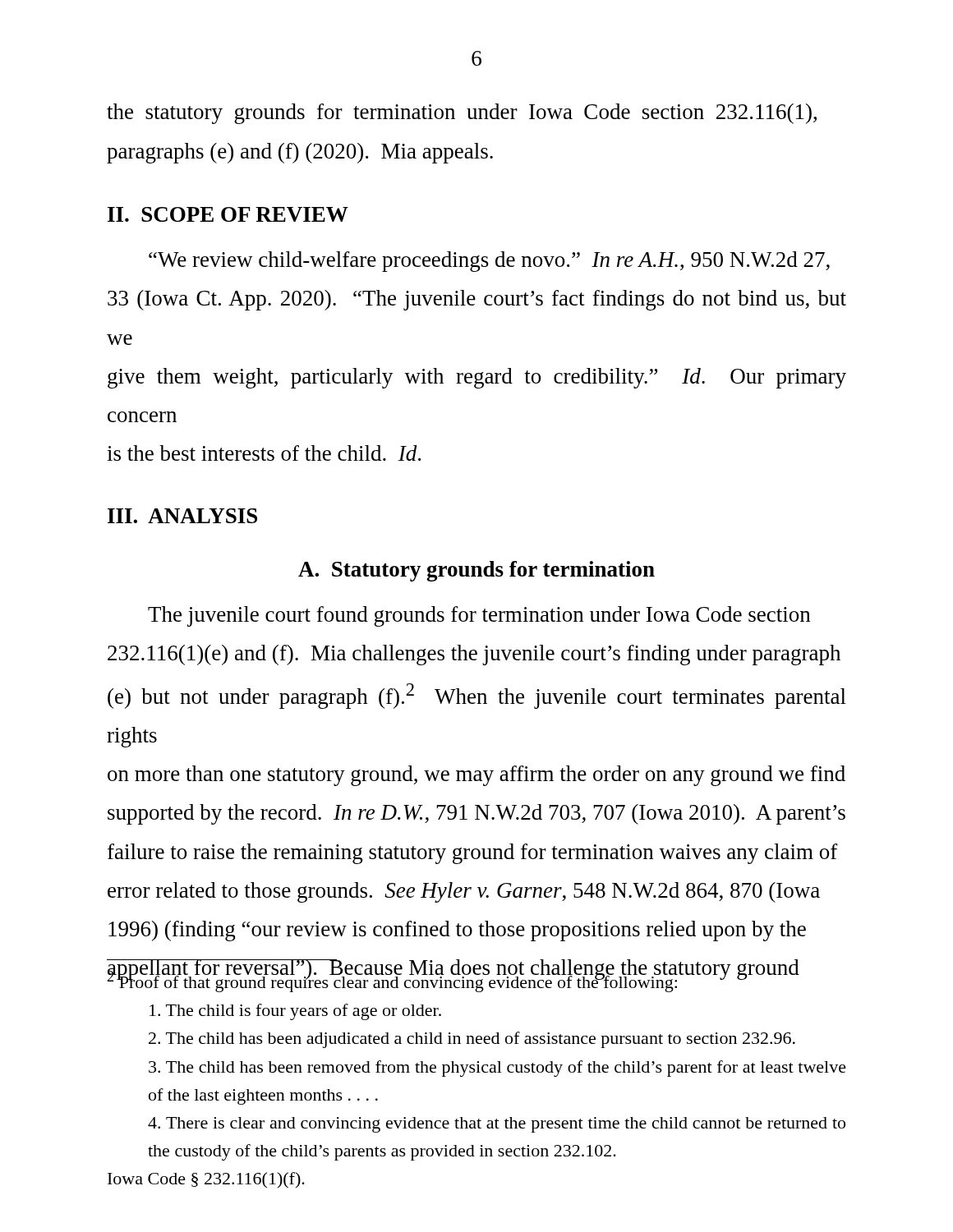Point to the passage starting "A. Statutory grounds"
This screenshot has width=953, height=1232.
pyautogui.click(x=476, y=569)
